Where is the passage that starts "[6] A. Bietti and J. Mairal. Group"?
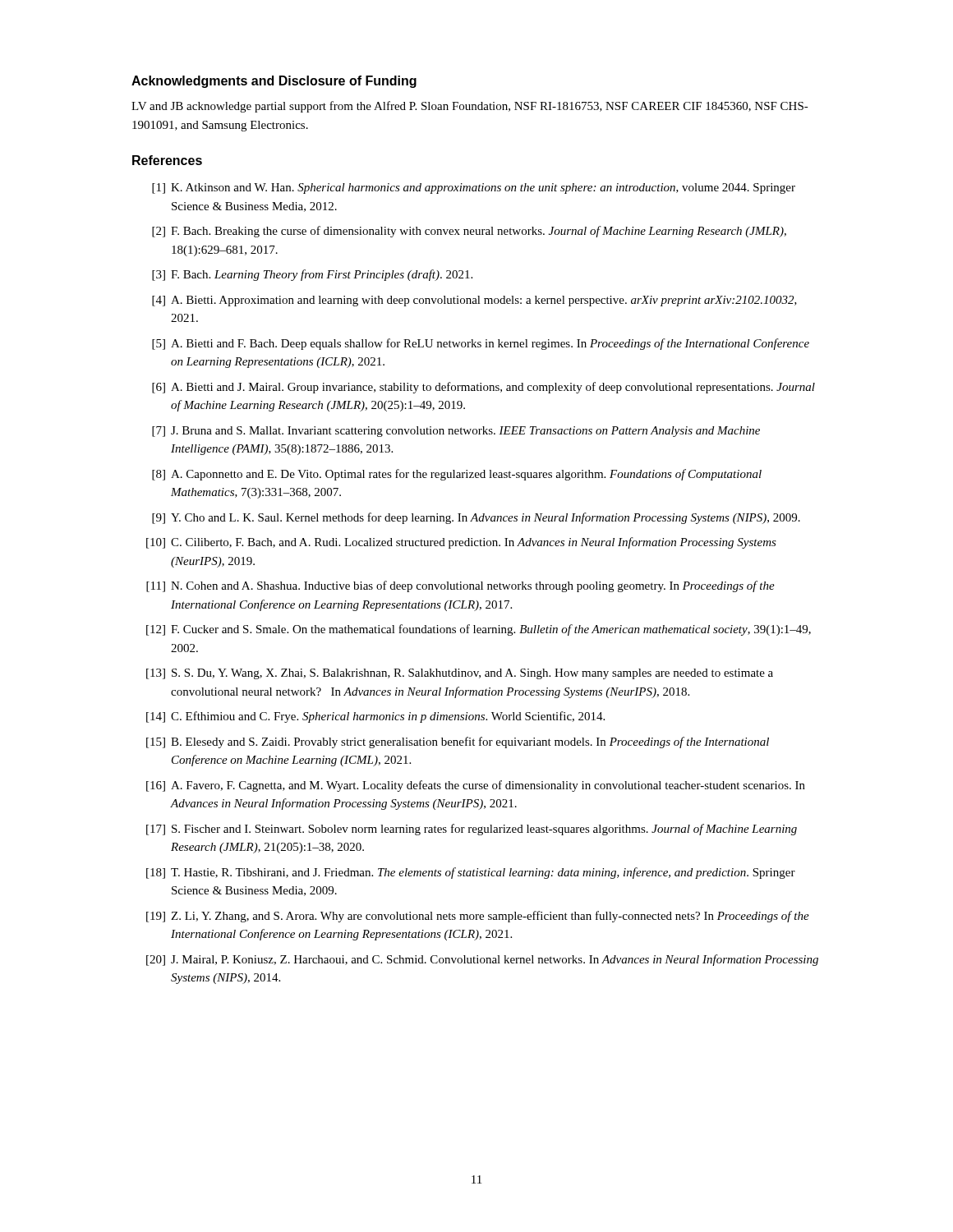 click(x=476, y=396)
